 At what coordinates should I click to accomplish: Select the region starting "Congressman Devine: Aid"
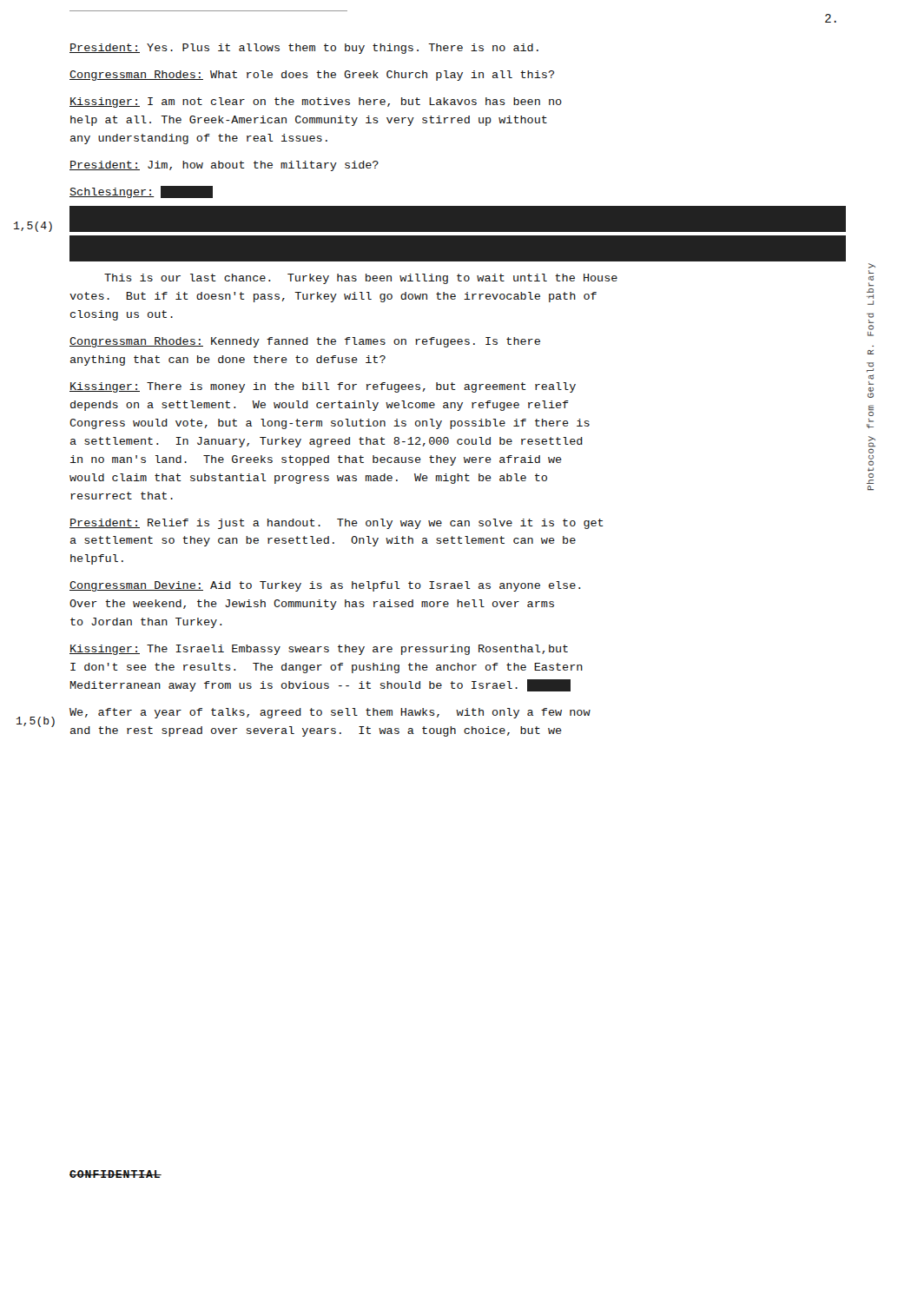point(326,604)
